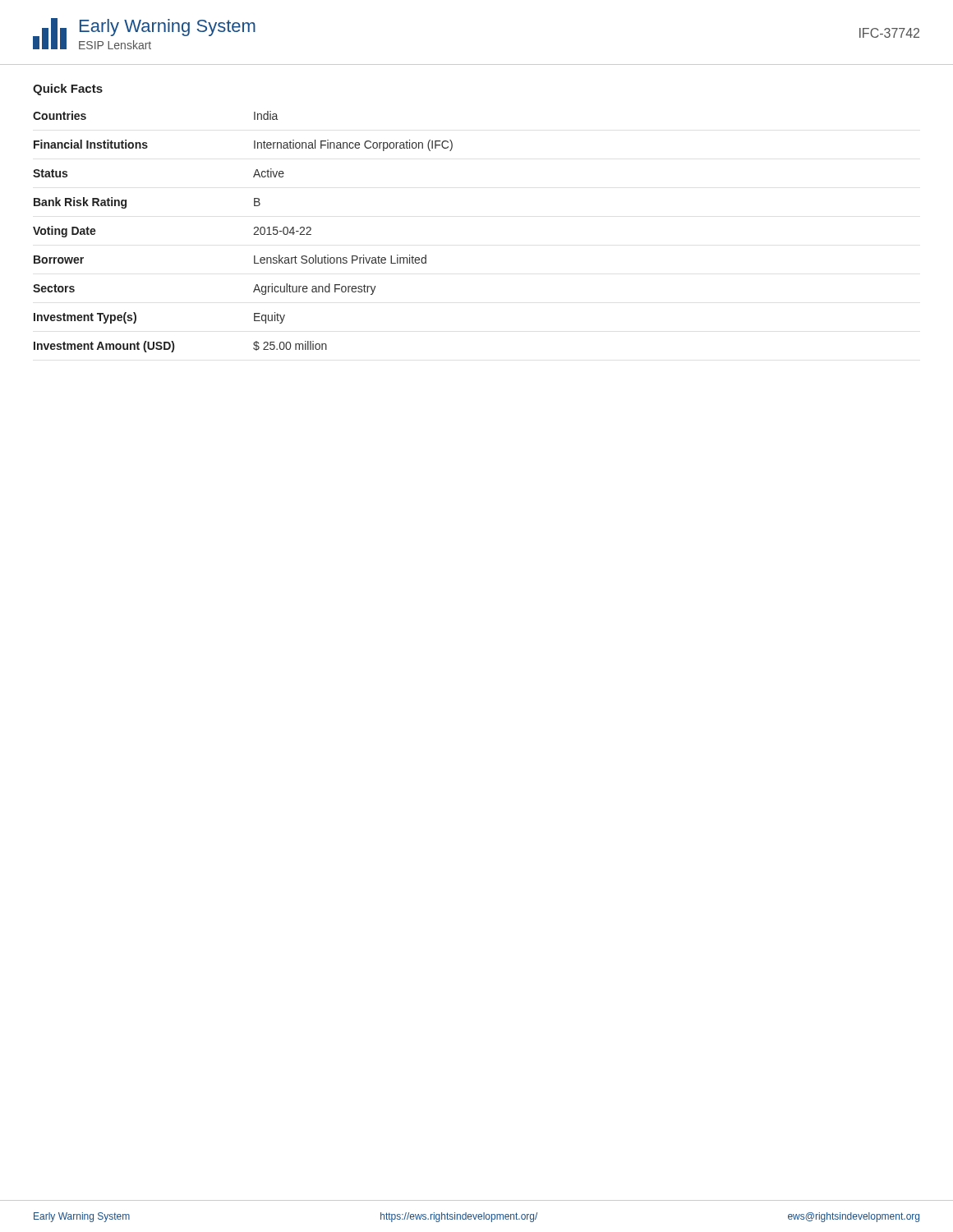Image resolution: width=953 pixels, height=1232 pixels.
Task: Select the table that reads "Voting Date"
Action: point(476,231)
